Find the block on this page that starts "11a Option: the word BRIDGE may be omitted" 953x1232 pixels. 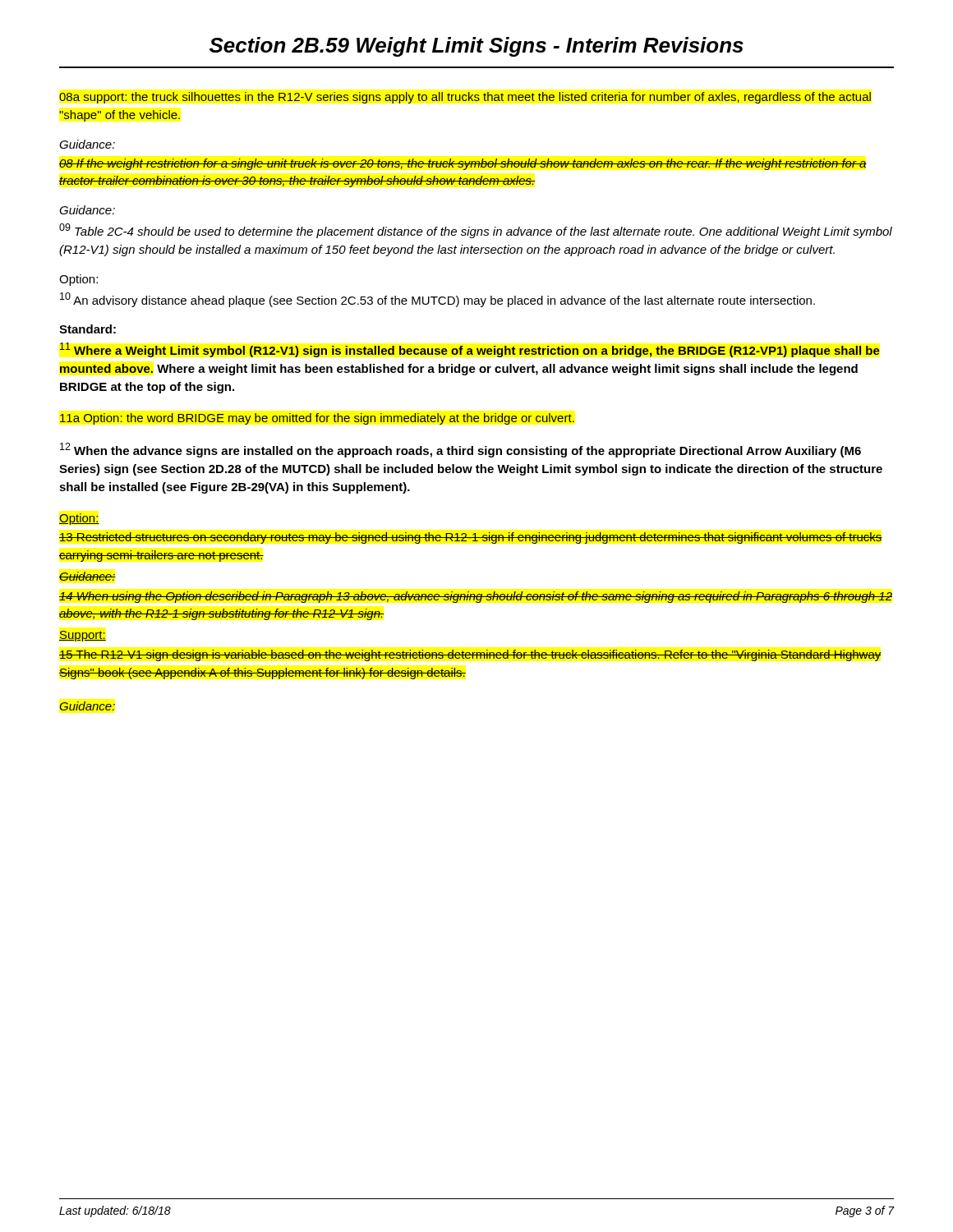click(317, 417)
